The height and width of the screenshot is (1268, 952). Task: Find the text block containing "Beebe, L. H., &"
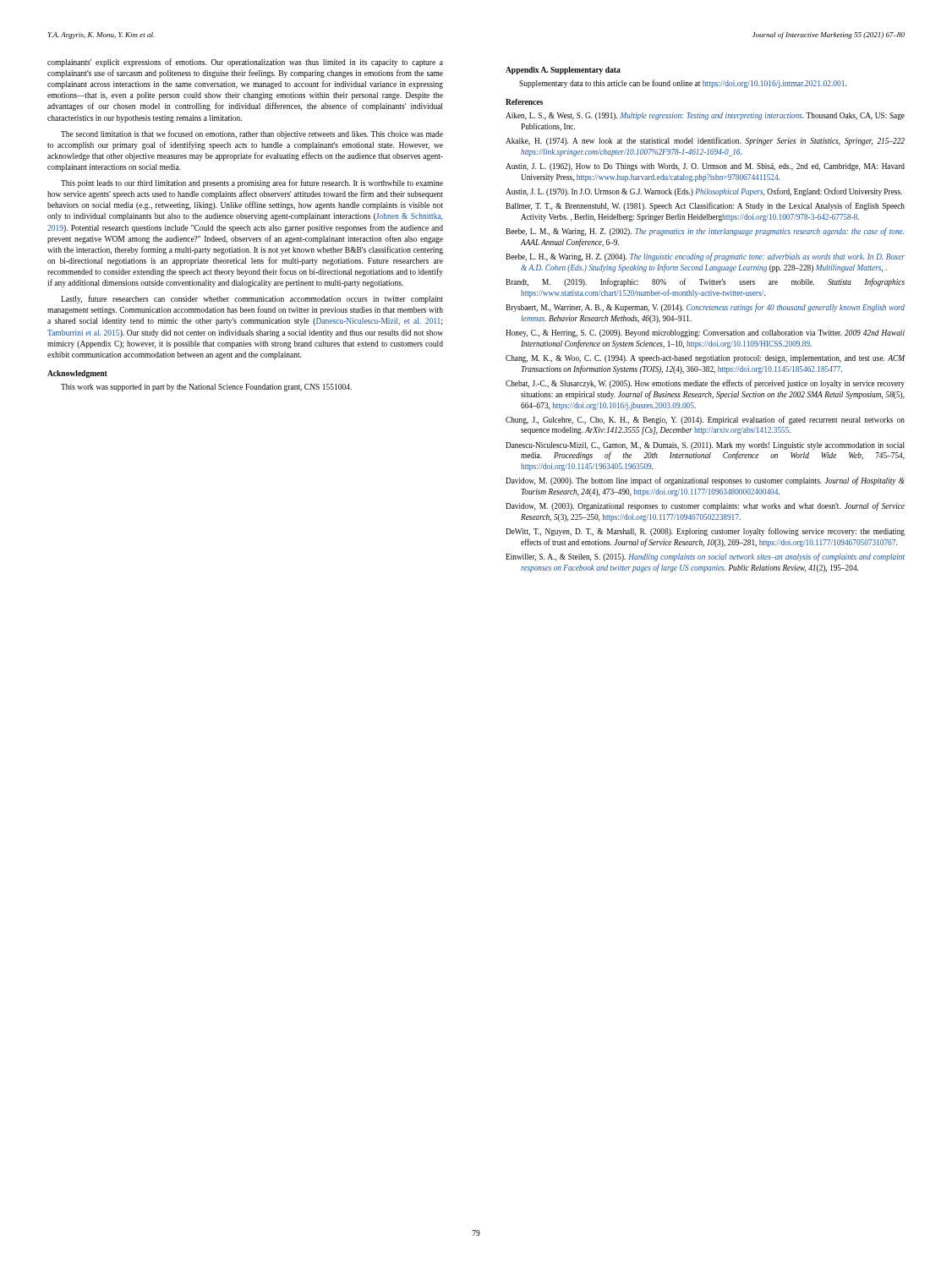[705, 263]
